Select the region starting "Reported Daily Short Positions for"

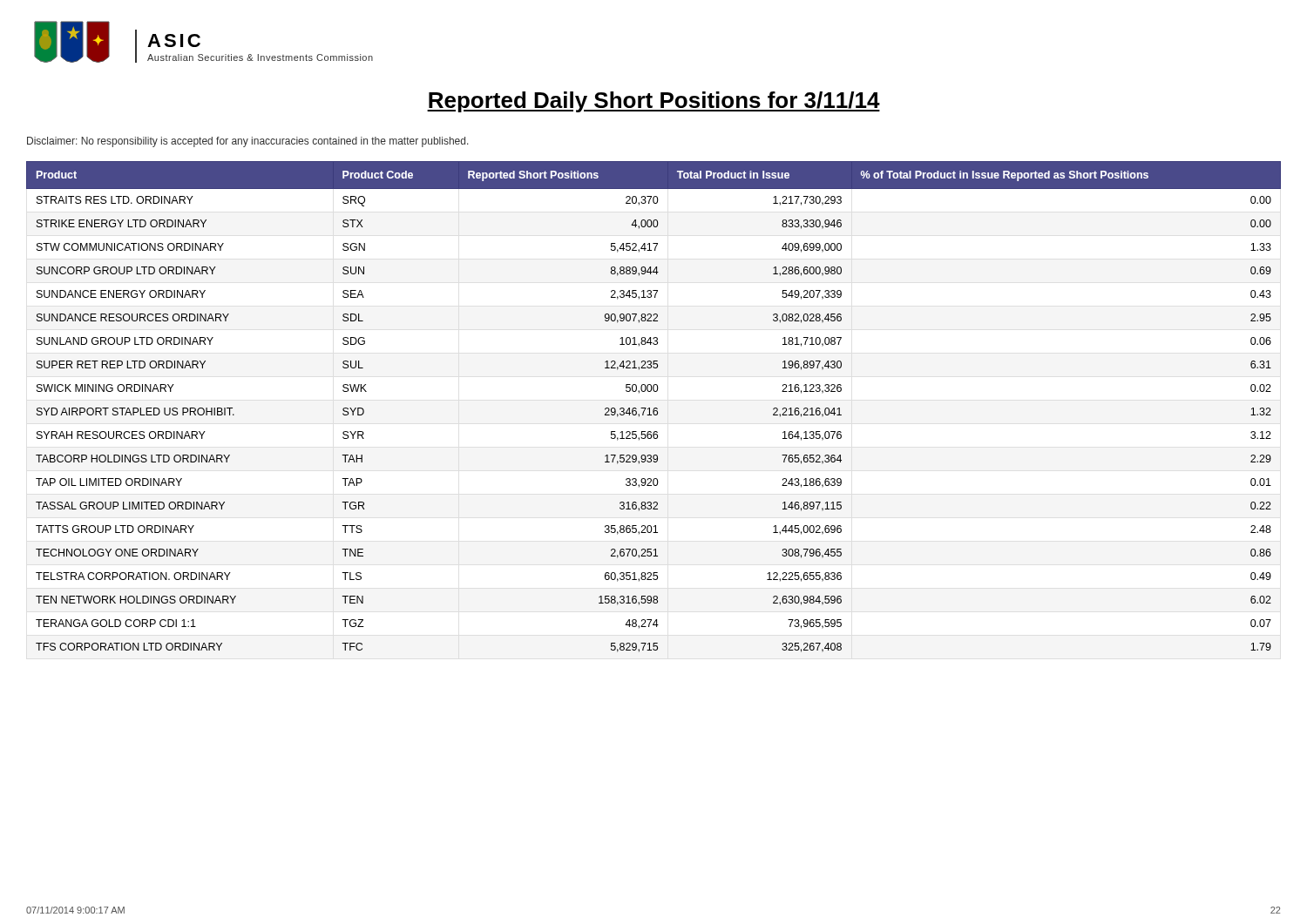[x=654, y=101]
